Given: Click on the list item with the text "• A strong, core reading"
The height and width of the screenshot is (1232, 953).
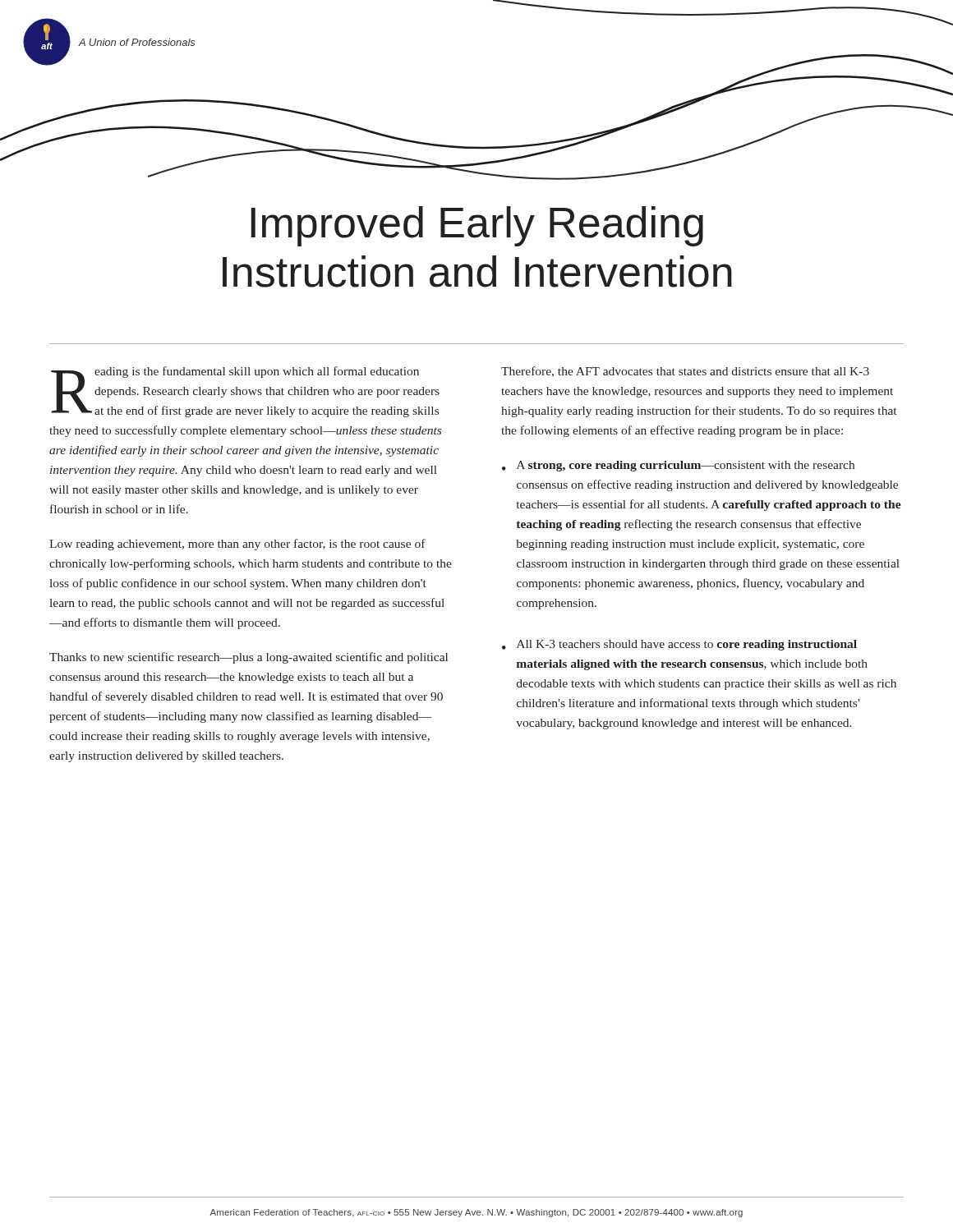Looking at the screenshot, I should (702, 534).
